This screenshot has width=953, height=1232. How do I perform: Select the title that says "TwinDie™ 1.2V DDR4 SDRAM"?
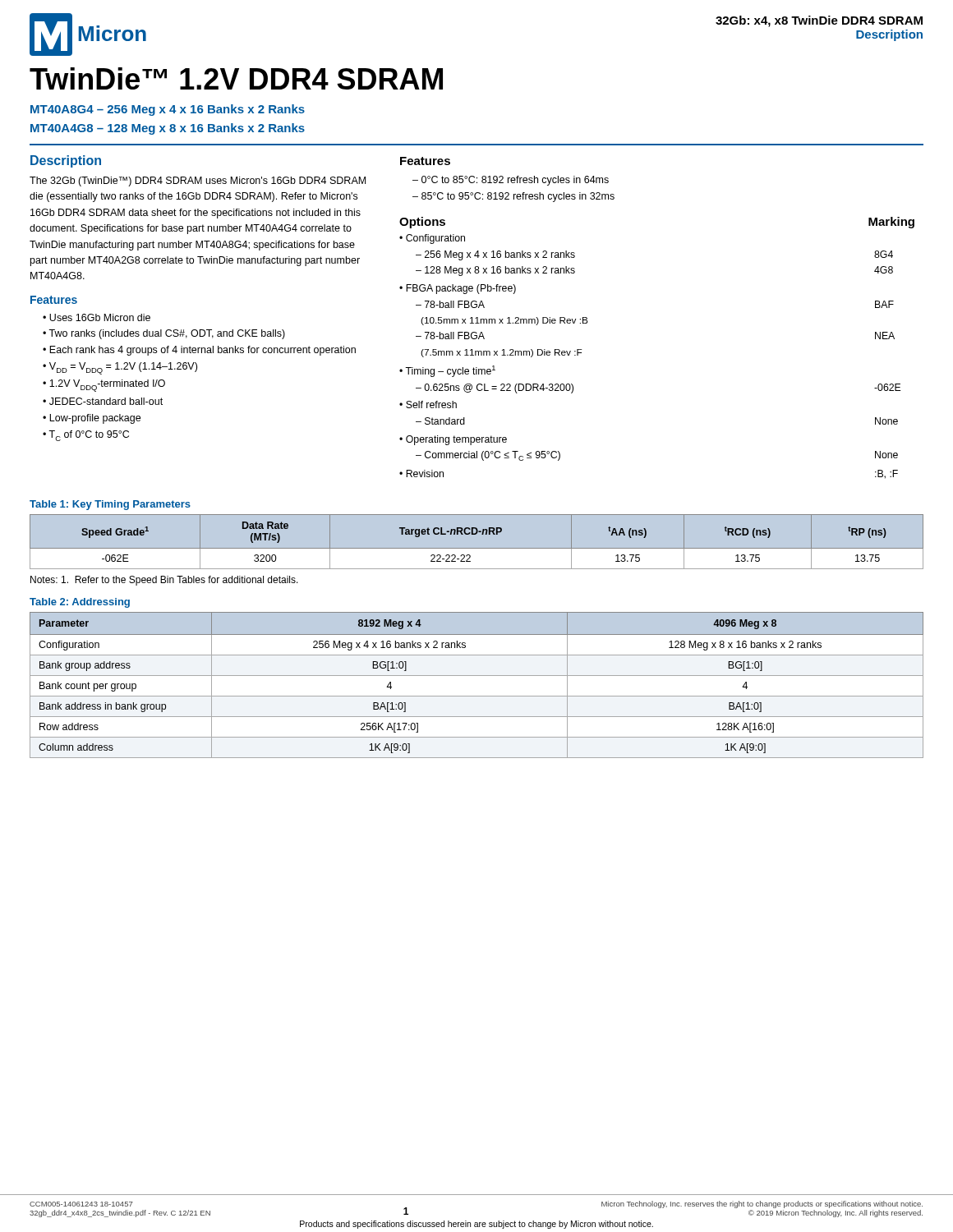[237, 79]
